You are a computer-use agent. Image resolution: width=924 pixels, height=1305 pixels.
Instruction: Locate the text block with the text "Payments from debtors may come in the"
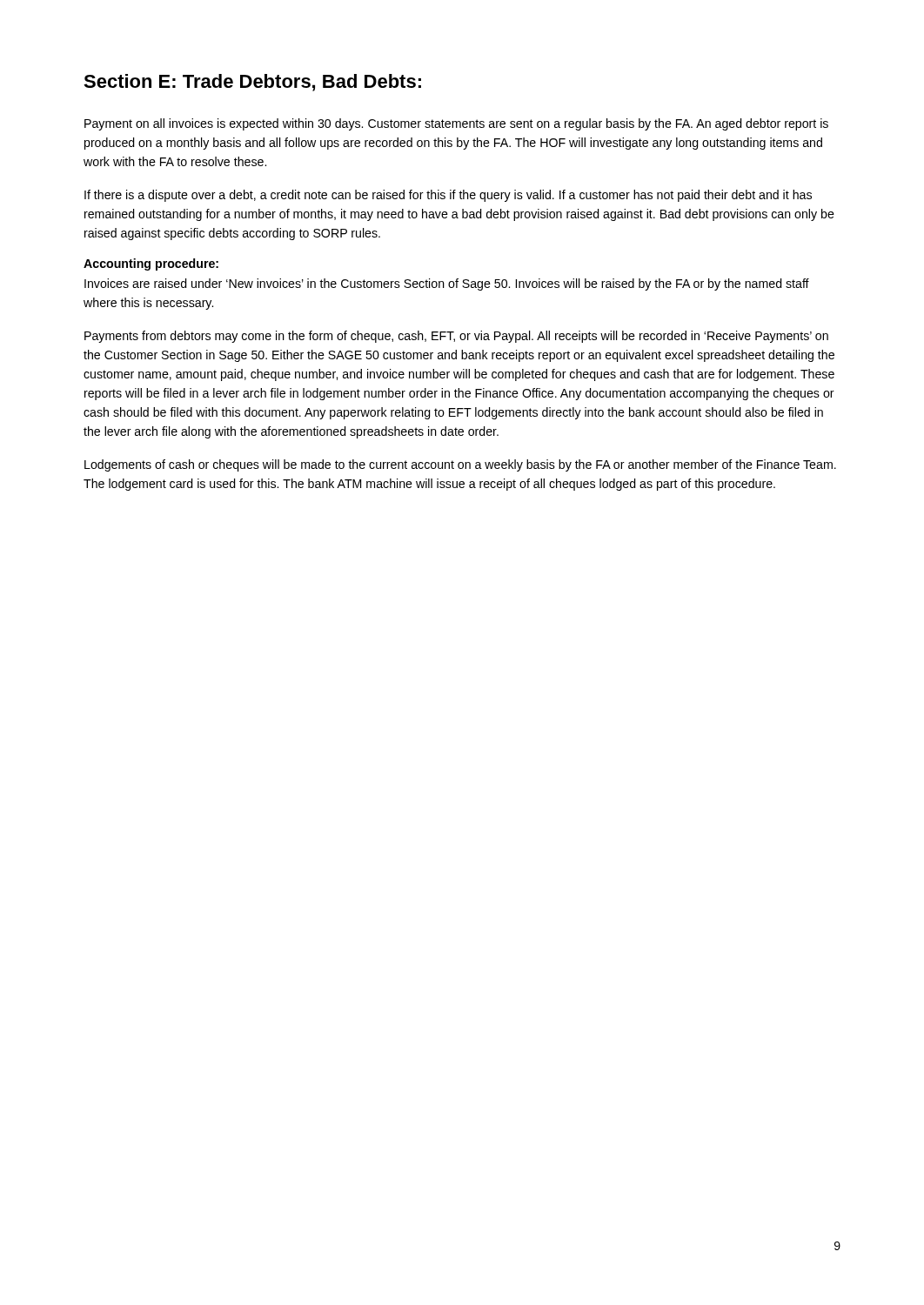[459, 383]
